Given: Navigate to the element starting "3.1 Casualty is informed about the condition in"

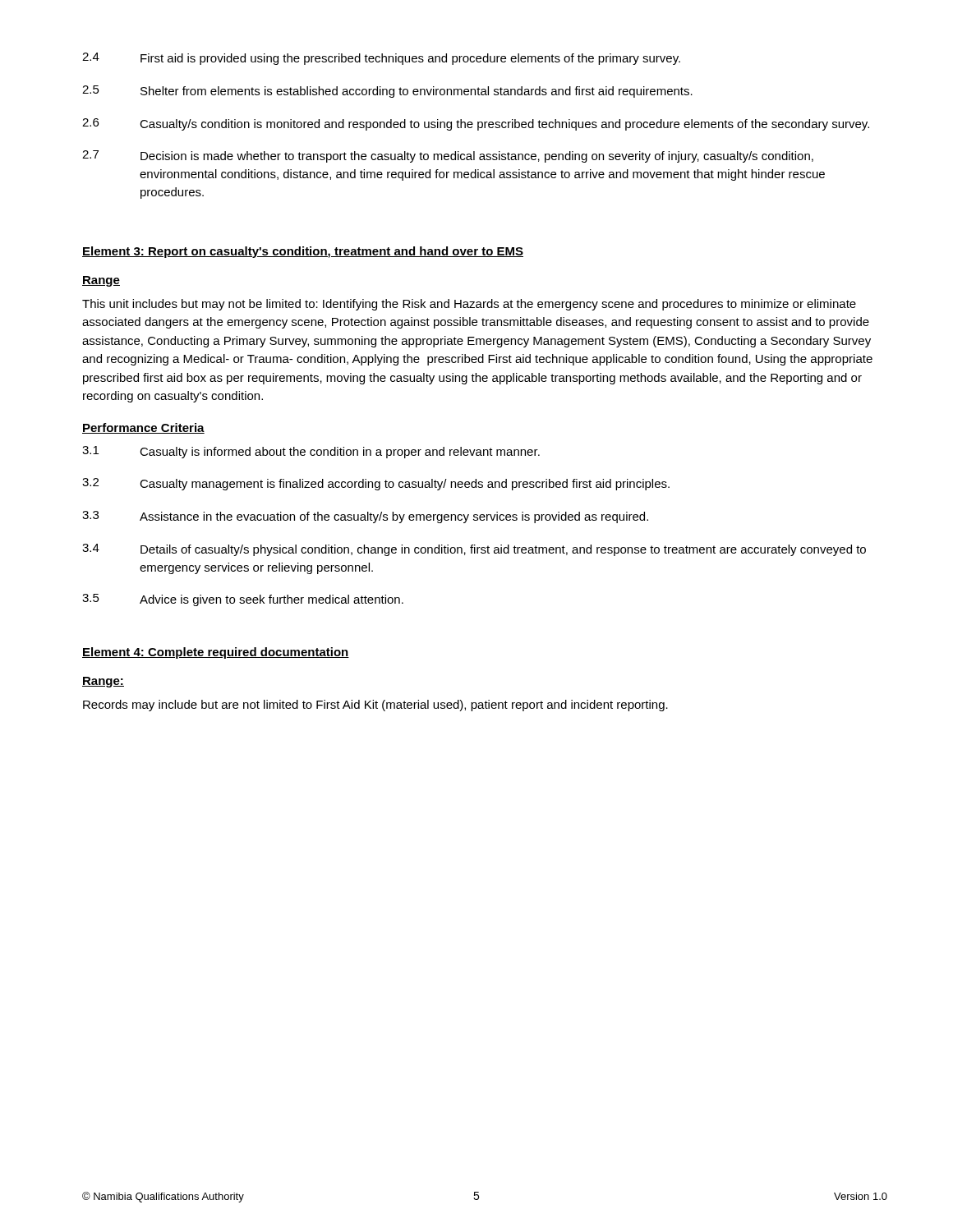Looking at the screenshot, I should [485, 451].
